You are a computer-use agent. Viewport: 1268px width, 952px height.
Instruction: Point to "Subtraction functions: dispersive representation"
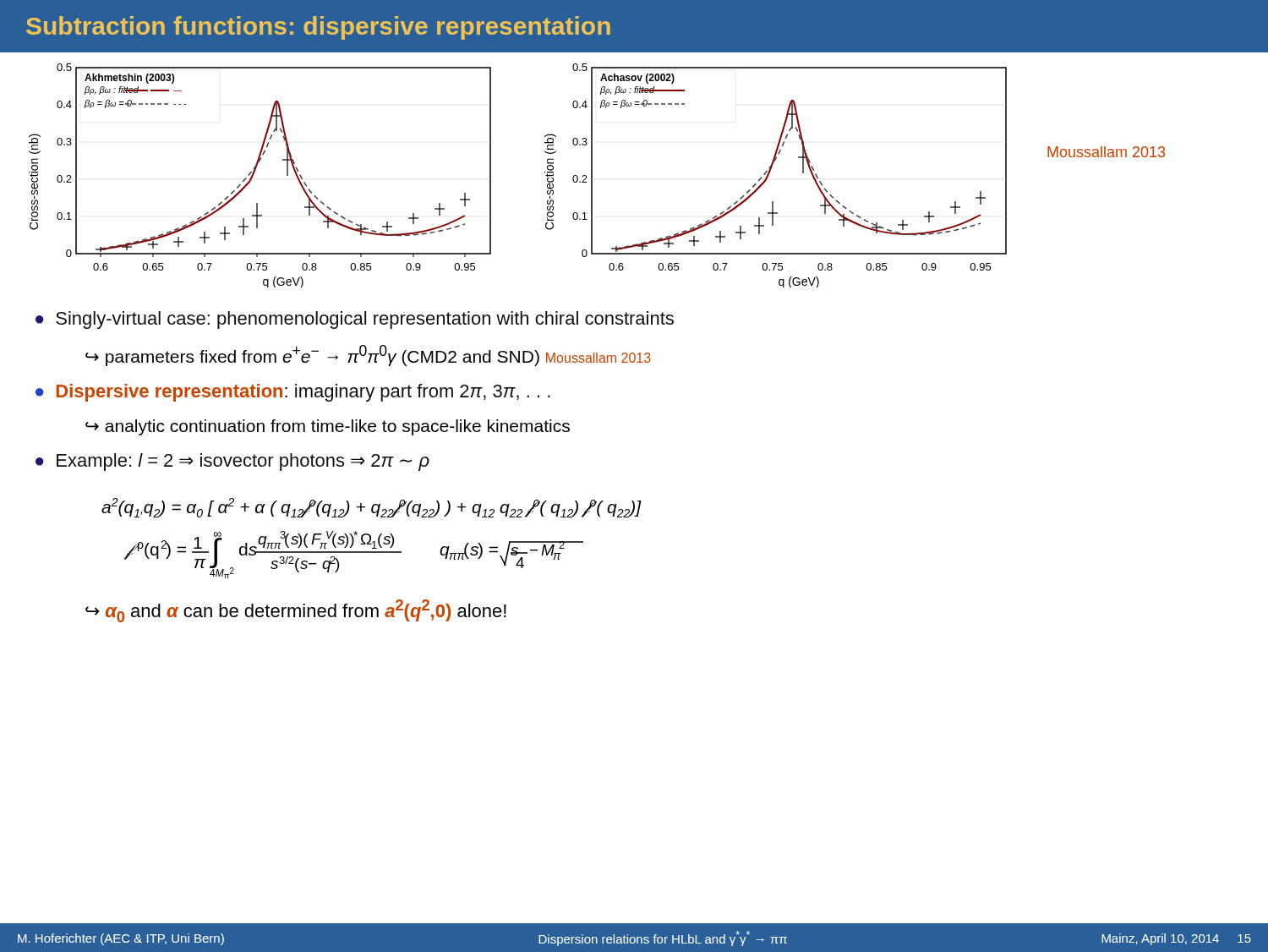point(318,28)
